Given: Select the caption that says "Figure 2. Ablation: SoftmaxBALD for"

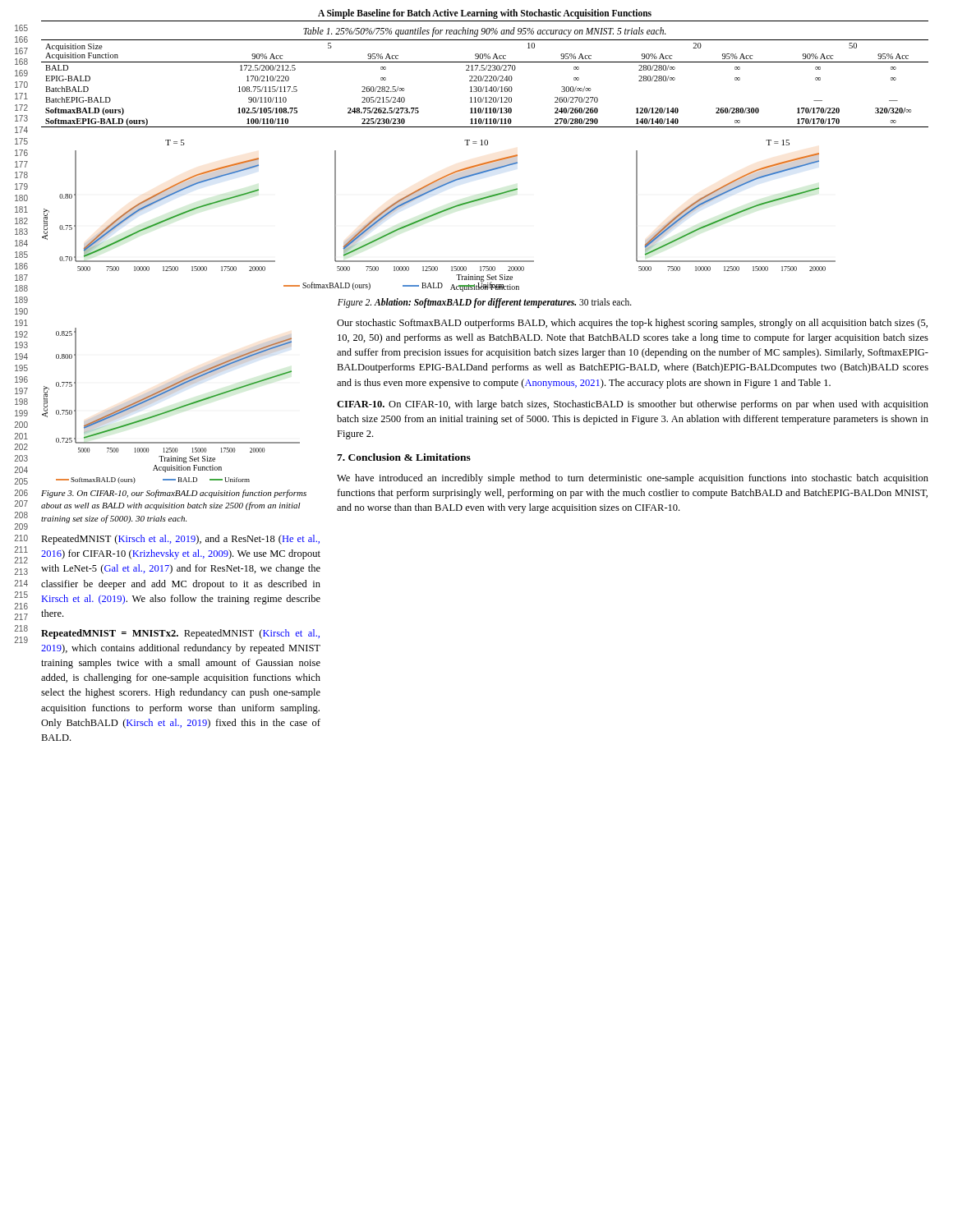Looking at the screenshot, I should tap(485, 302).
